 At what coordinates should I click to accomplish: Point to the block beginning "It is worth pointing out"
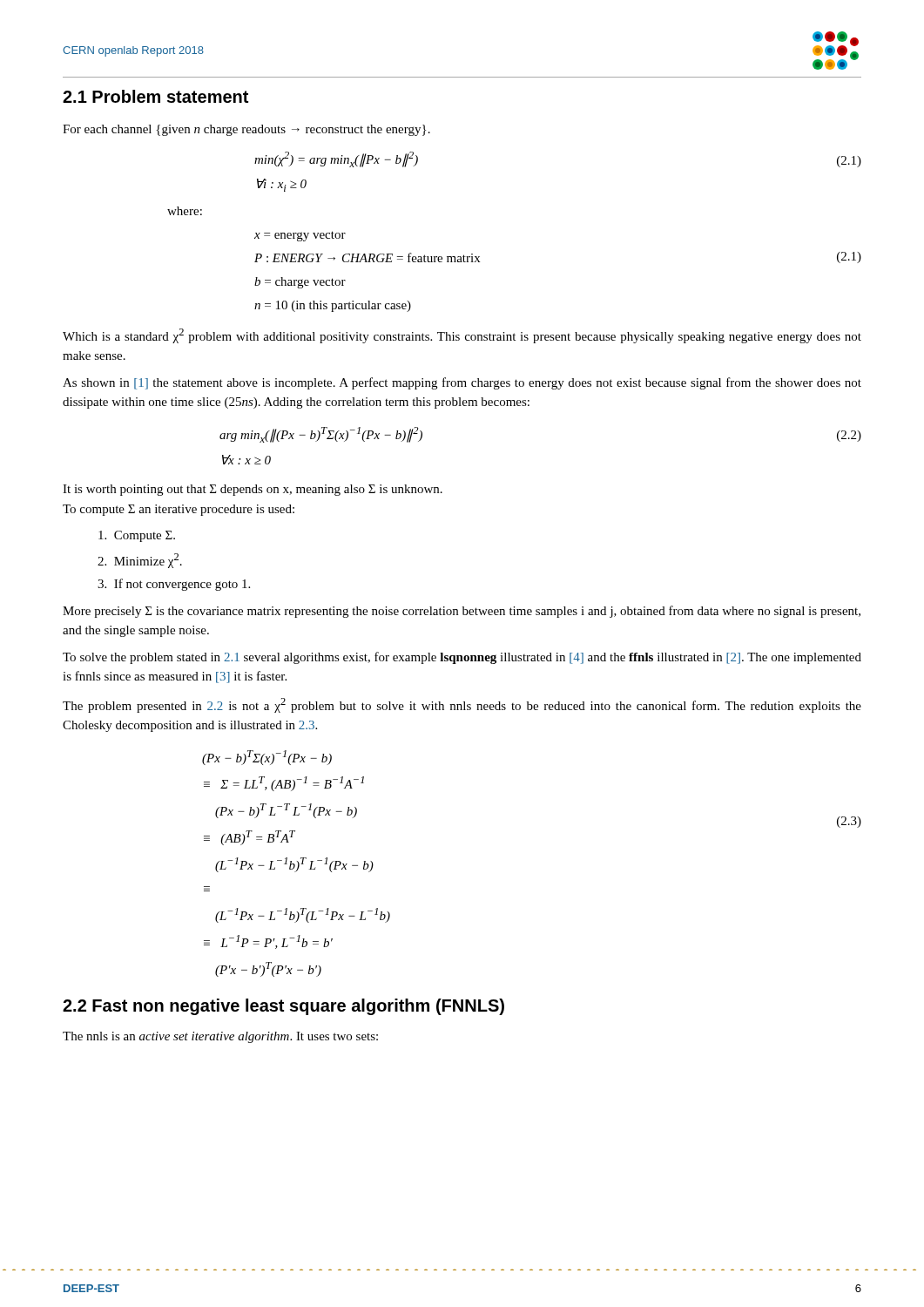tap(253, 499)
